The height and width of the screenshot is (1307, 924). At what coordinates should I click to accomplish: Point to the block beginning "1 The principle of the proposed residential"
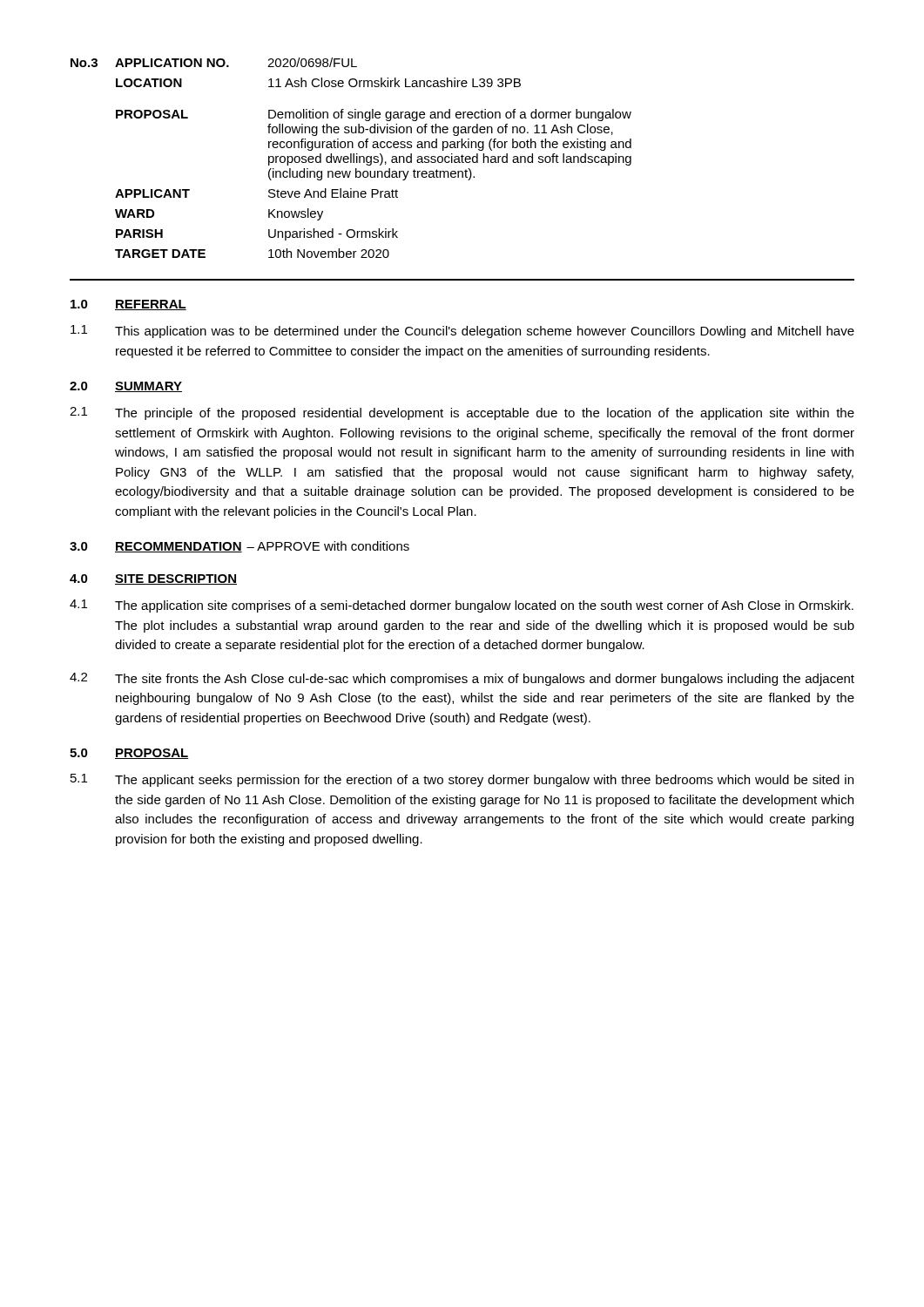[462, 462]
